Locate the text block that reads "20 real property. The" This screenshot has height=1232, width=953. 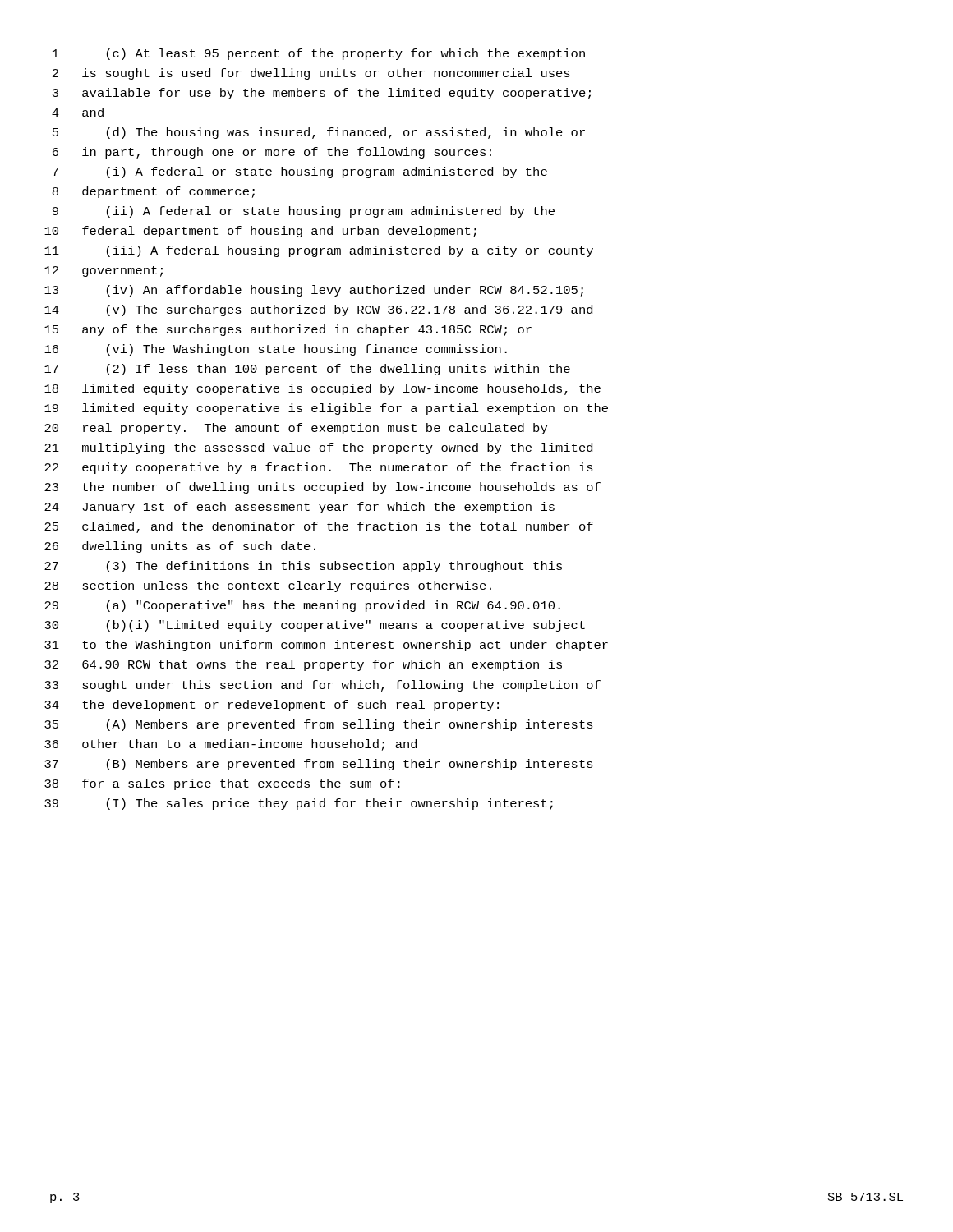click(x=440, y=429)
